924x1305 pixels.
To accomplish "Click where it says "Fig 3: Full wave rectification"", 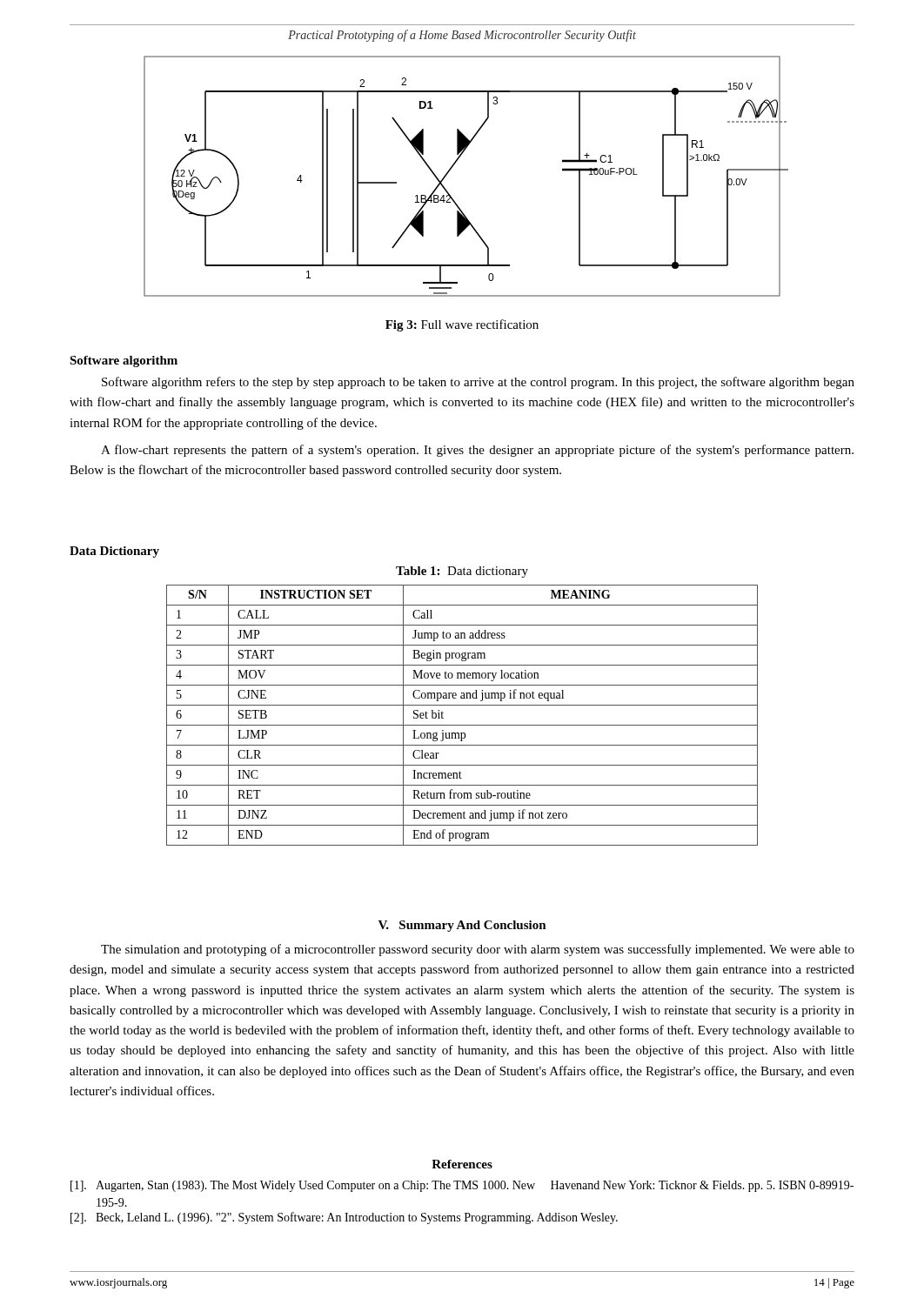I will pos(462,324).
